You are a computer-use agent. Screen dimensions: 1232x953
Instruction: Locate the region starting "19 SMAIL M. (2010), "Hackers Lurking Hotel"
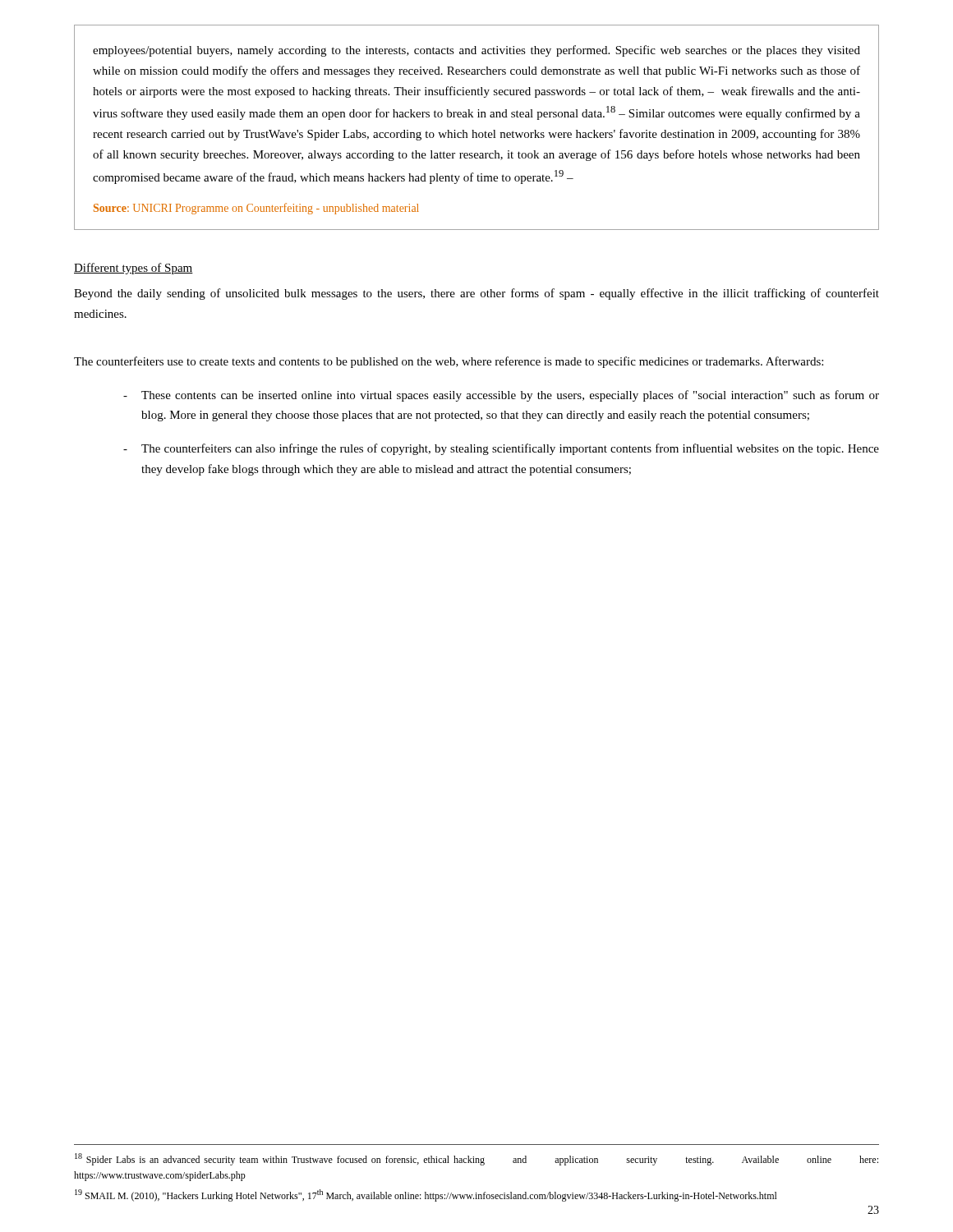[426, 1195]
